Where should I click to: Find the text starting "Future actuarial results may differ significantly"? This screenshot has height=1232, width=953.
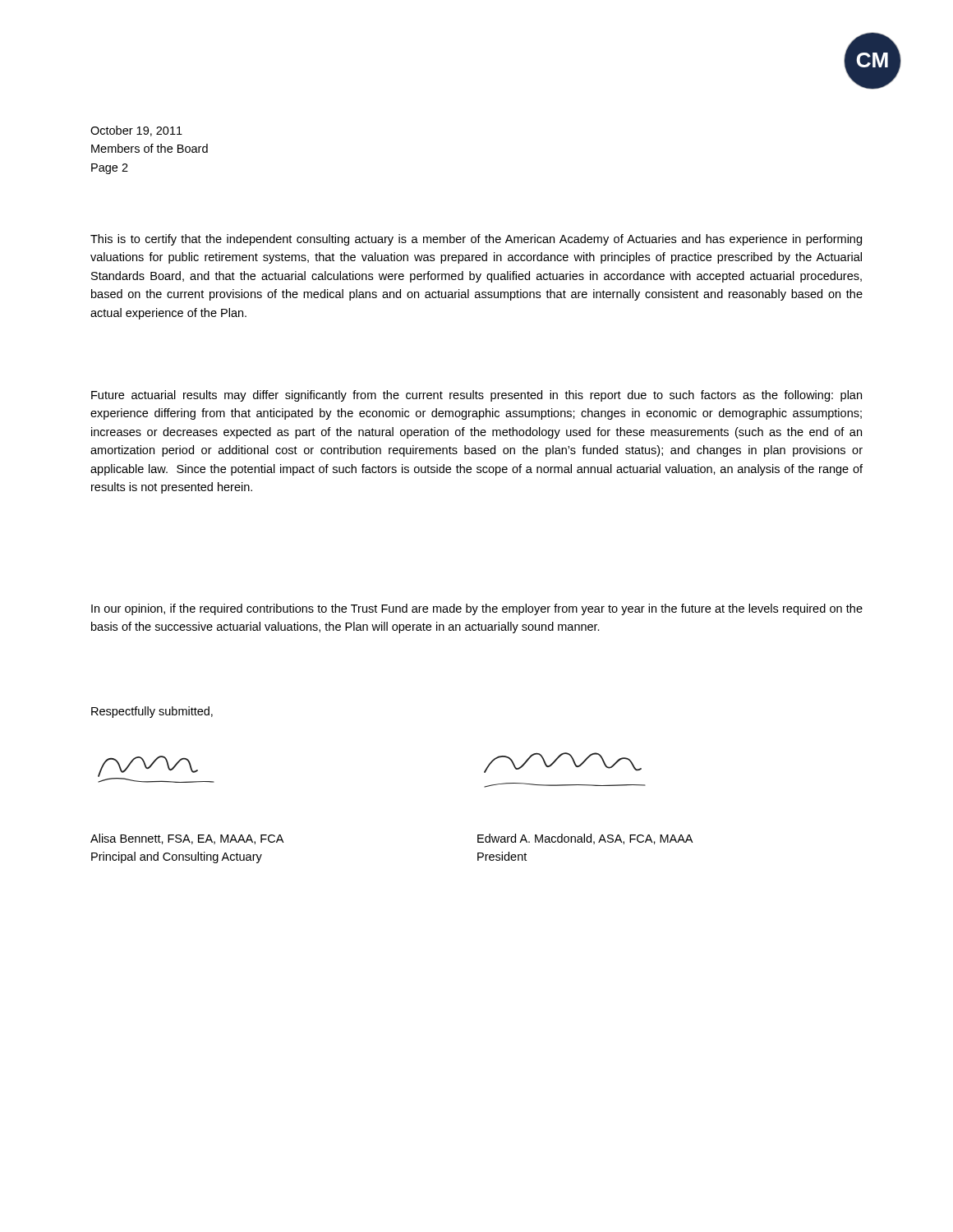(x=476, y=441)
